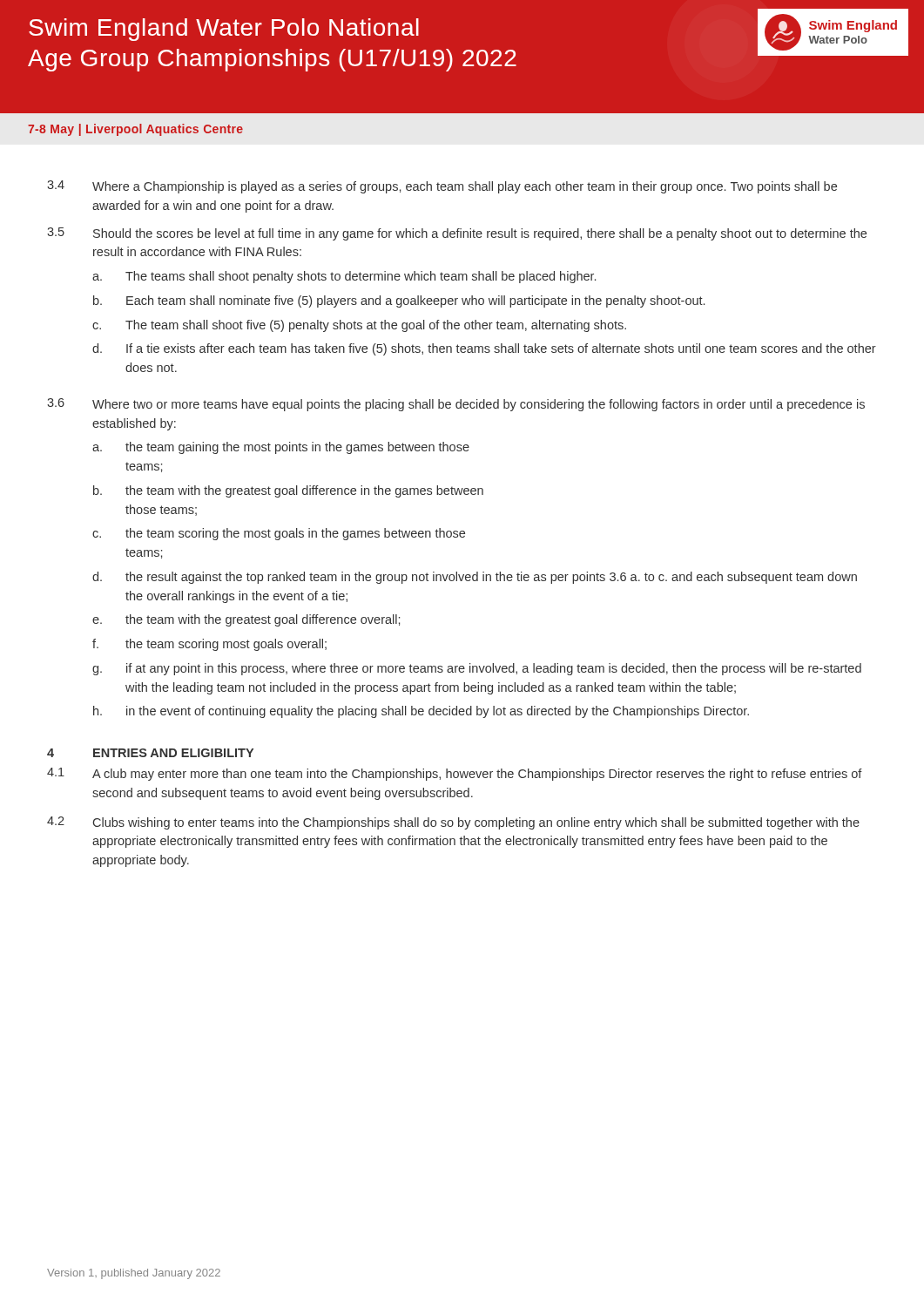
Task: Point to the block beginning "3.4 Where a"
Action: (462, 197)
